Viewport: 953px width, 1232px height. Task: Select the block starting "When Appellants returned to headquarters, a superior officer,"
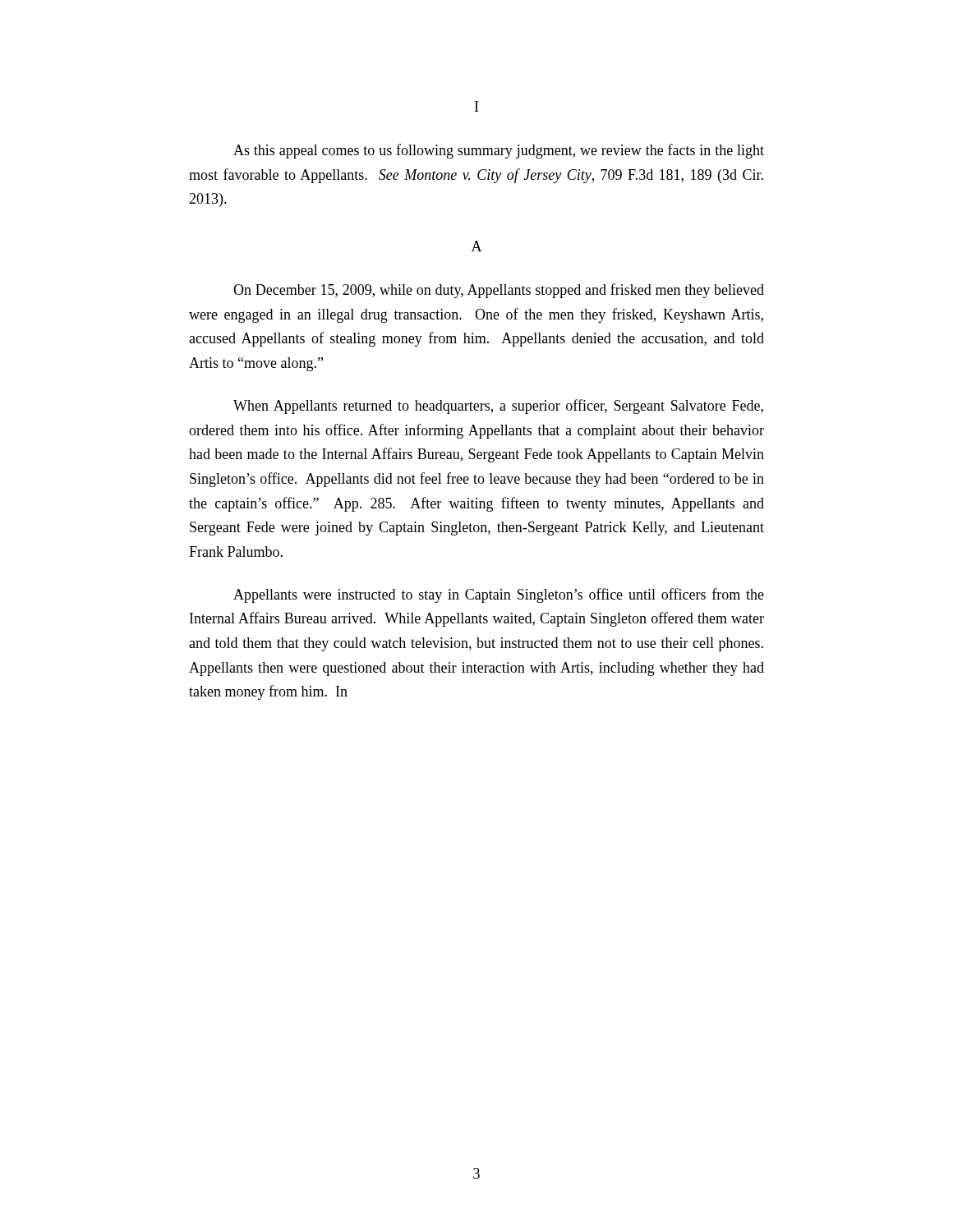point(476,479)
